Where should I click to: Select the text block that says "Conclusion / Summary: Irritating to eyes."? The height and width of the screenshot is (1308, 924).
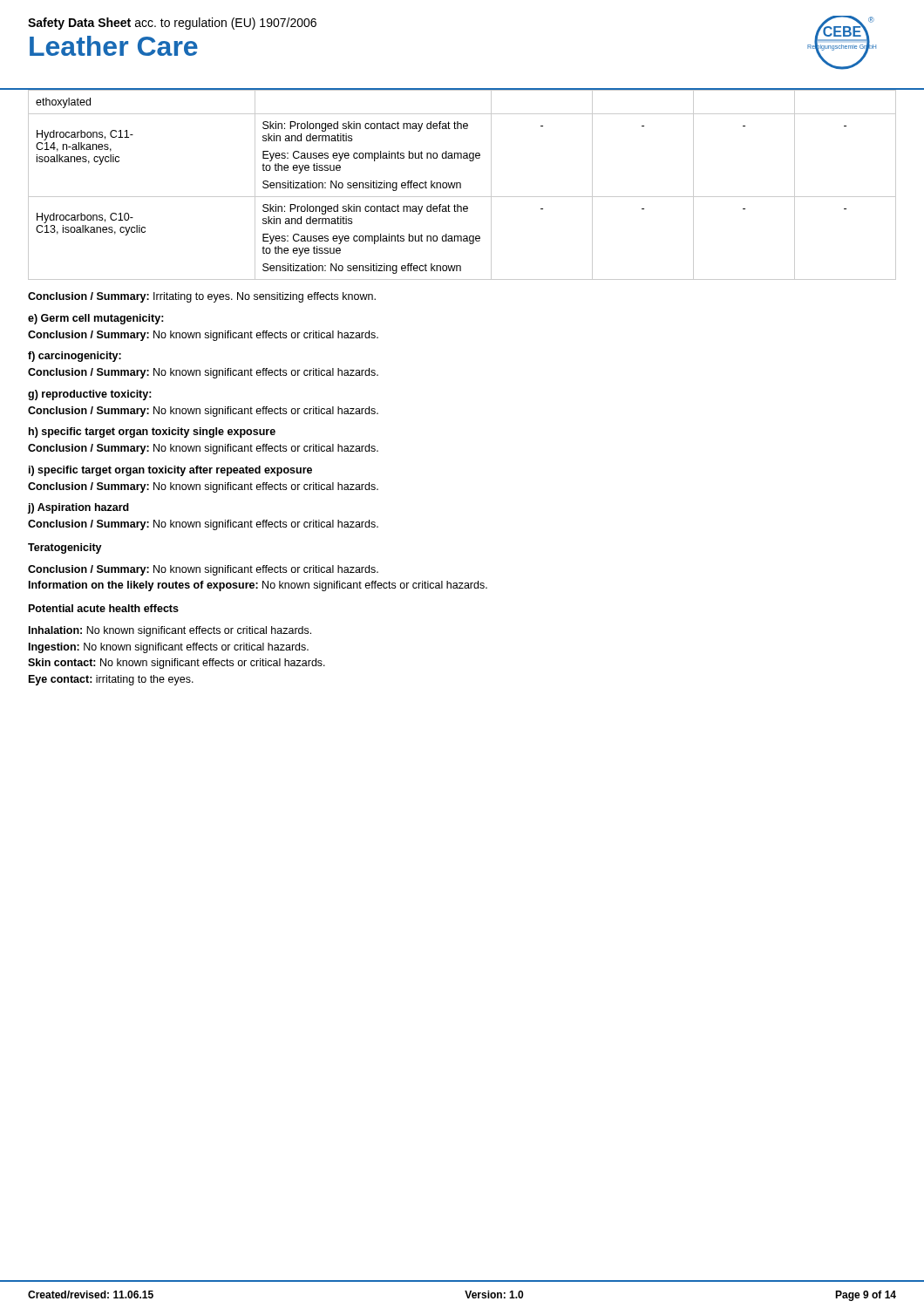pos(202,296)
